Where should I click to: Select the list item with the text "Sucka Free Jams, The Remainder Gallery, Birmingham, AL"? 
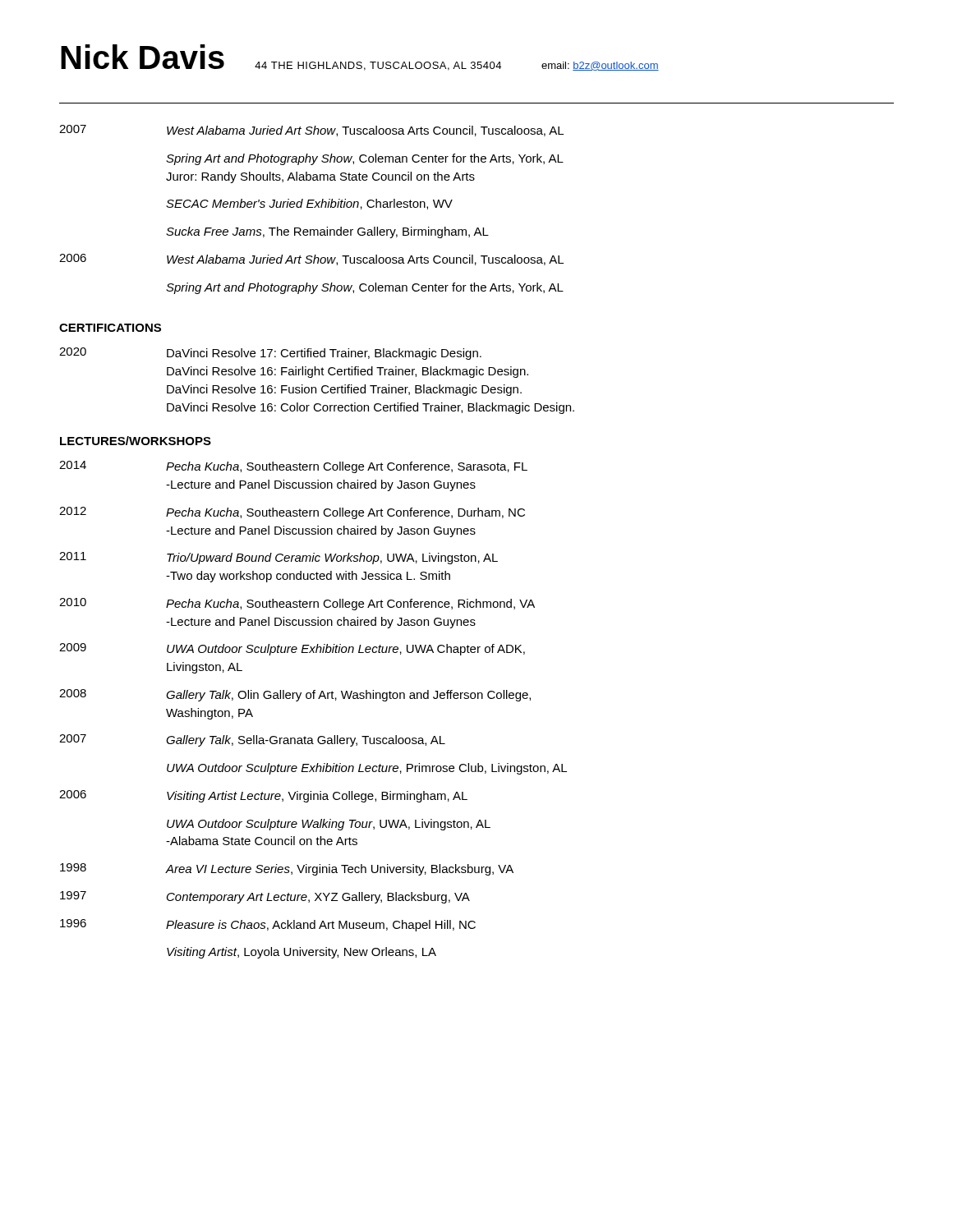[476, 236]
